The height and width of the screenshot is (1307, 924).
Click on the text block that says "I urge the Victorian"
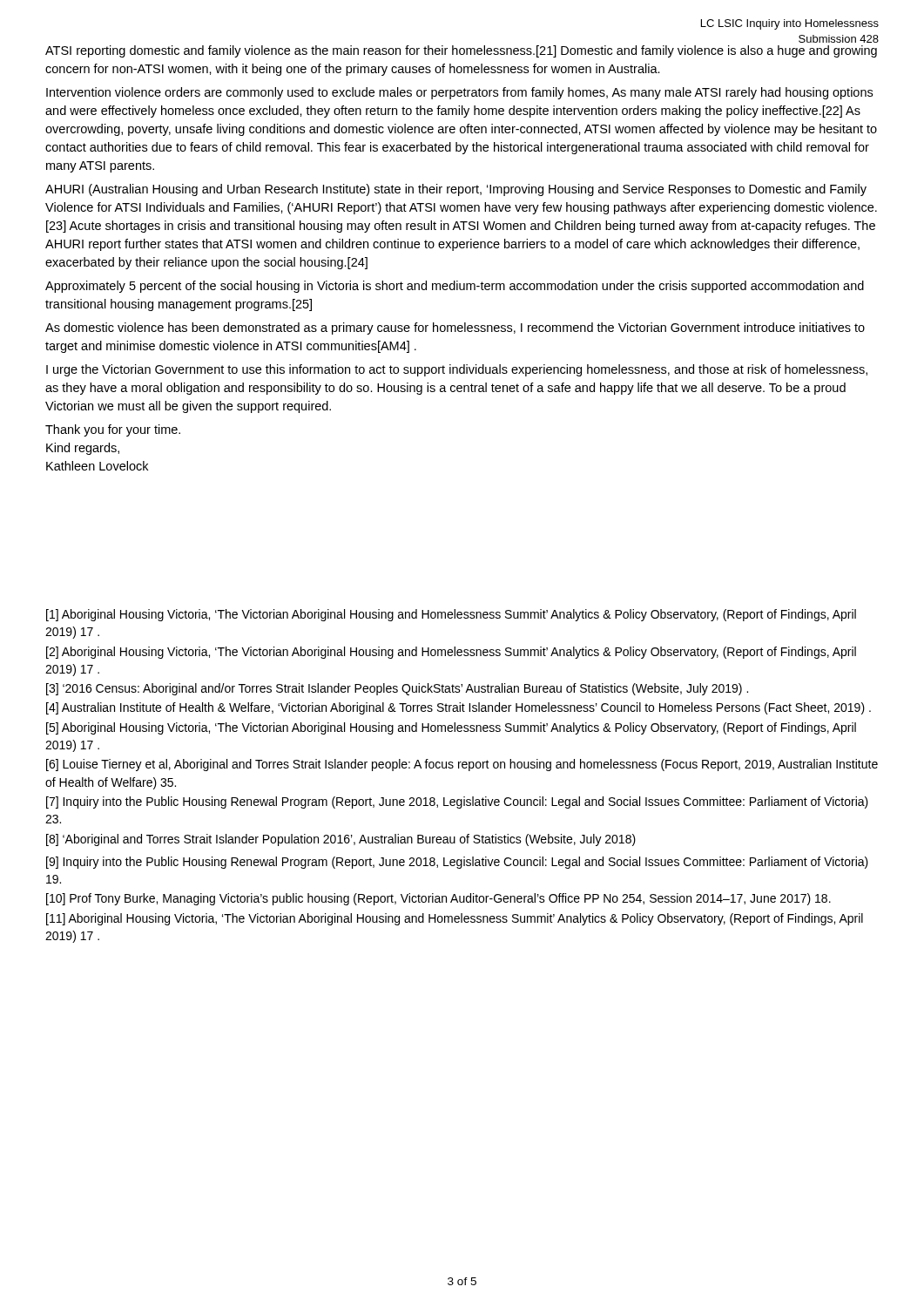pos(457,388)
